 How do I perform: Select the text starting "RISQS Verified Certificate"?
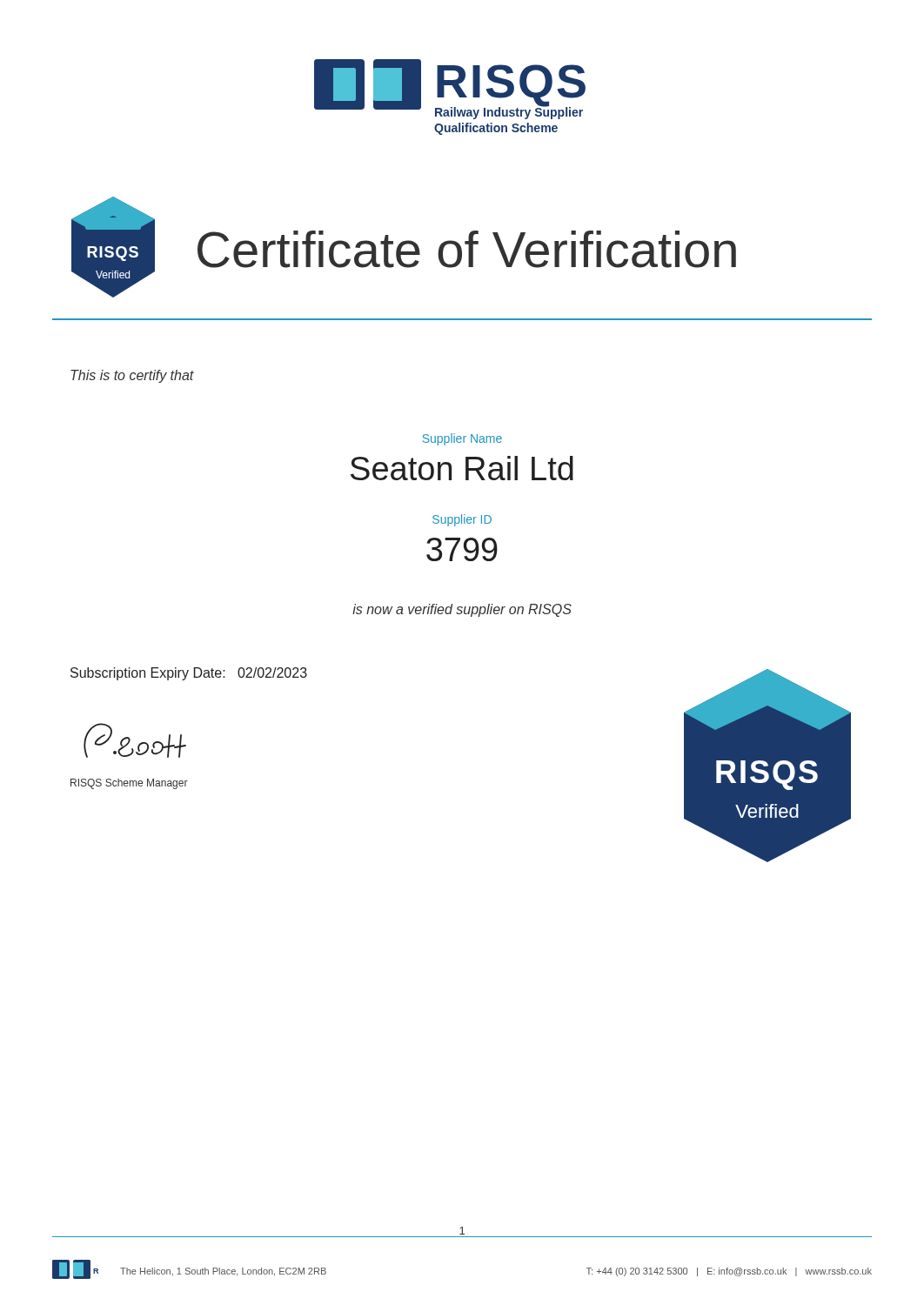pyautogui.click(x=404, y=249)
